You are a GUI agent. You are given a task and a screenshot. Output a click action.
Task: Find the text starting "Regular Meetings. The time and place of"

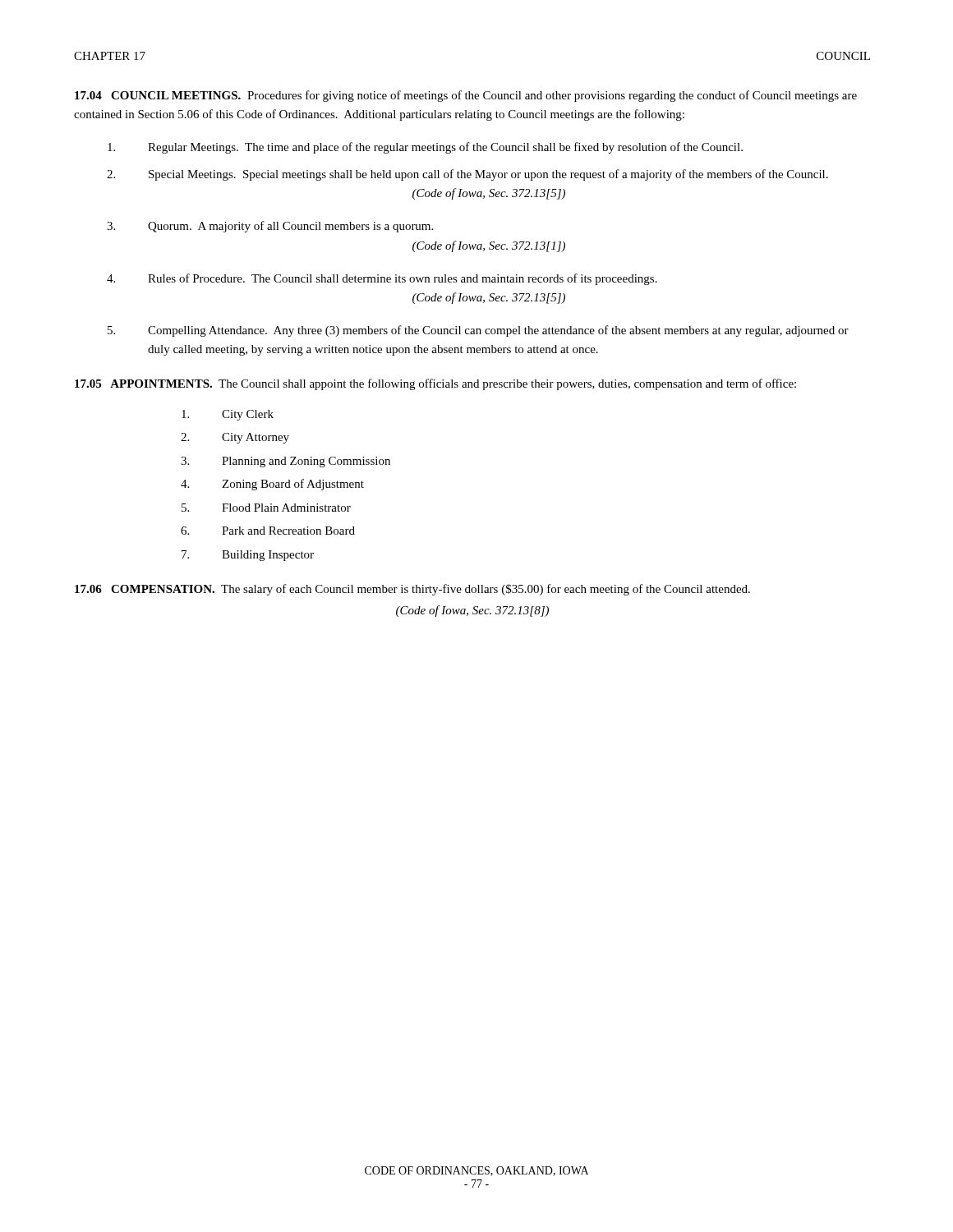pyautogui.click(x=489, y=147)
